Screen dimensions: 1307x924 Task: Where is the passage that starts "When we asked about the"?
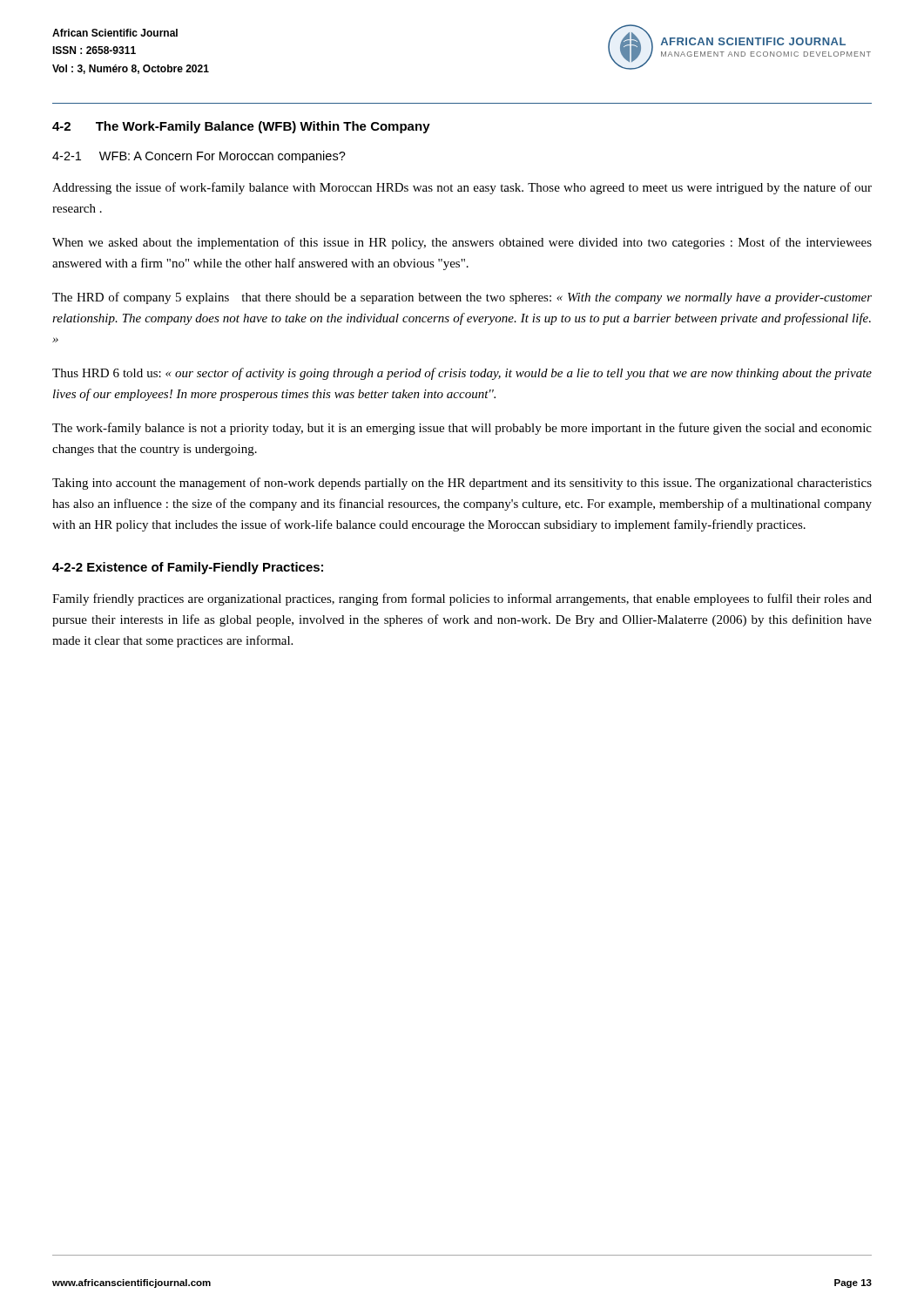click(462, 253)
